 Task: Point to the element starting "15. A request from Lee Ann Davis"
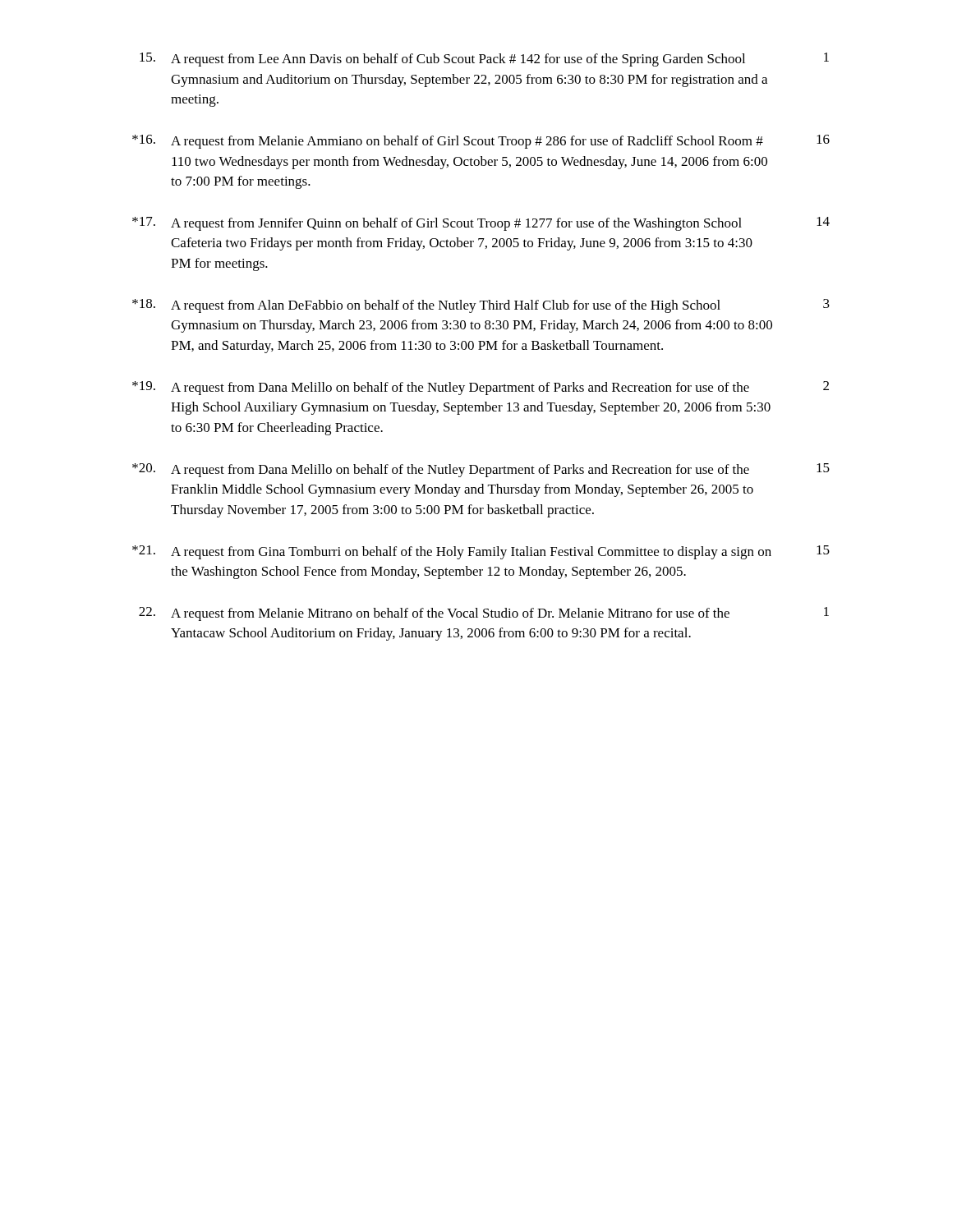(456, 80)
